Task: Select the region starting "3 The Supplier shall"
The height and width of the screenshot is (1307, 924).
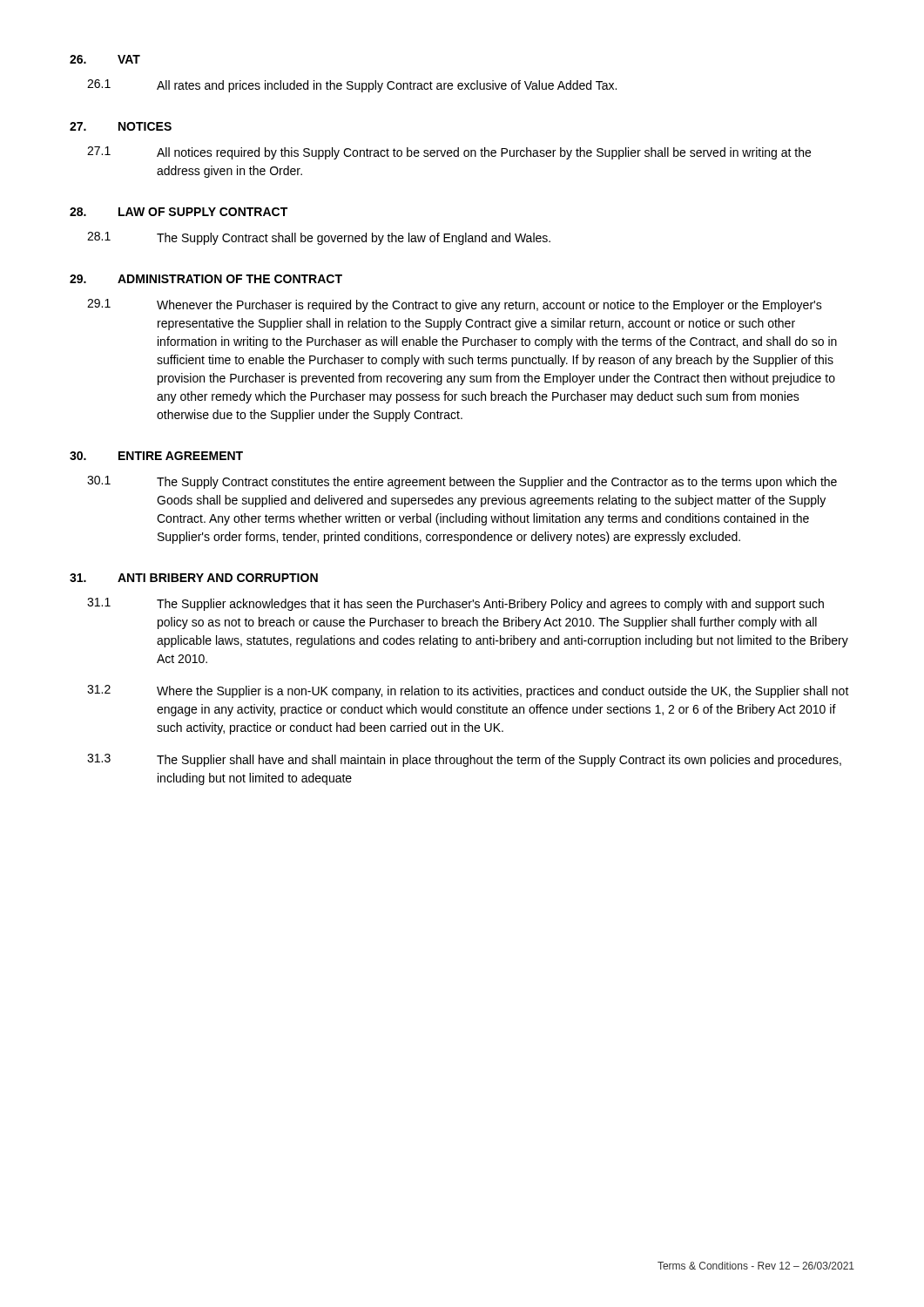Action: pos(462,769)
